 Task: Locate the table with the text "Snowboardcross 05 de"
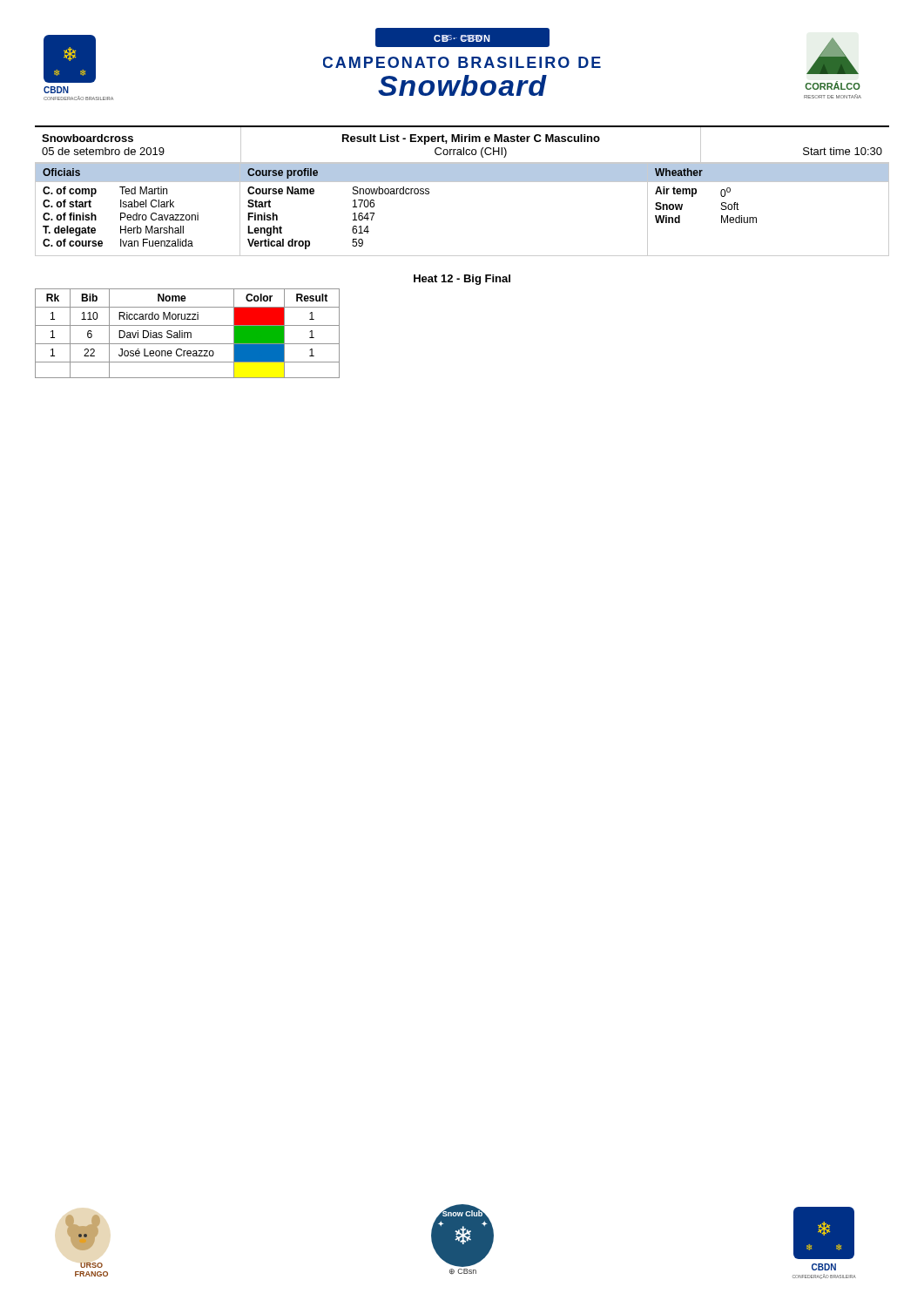click(x=462, y=144)
